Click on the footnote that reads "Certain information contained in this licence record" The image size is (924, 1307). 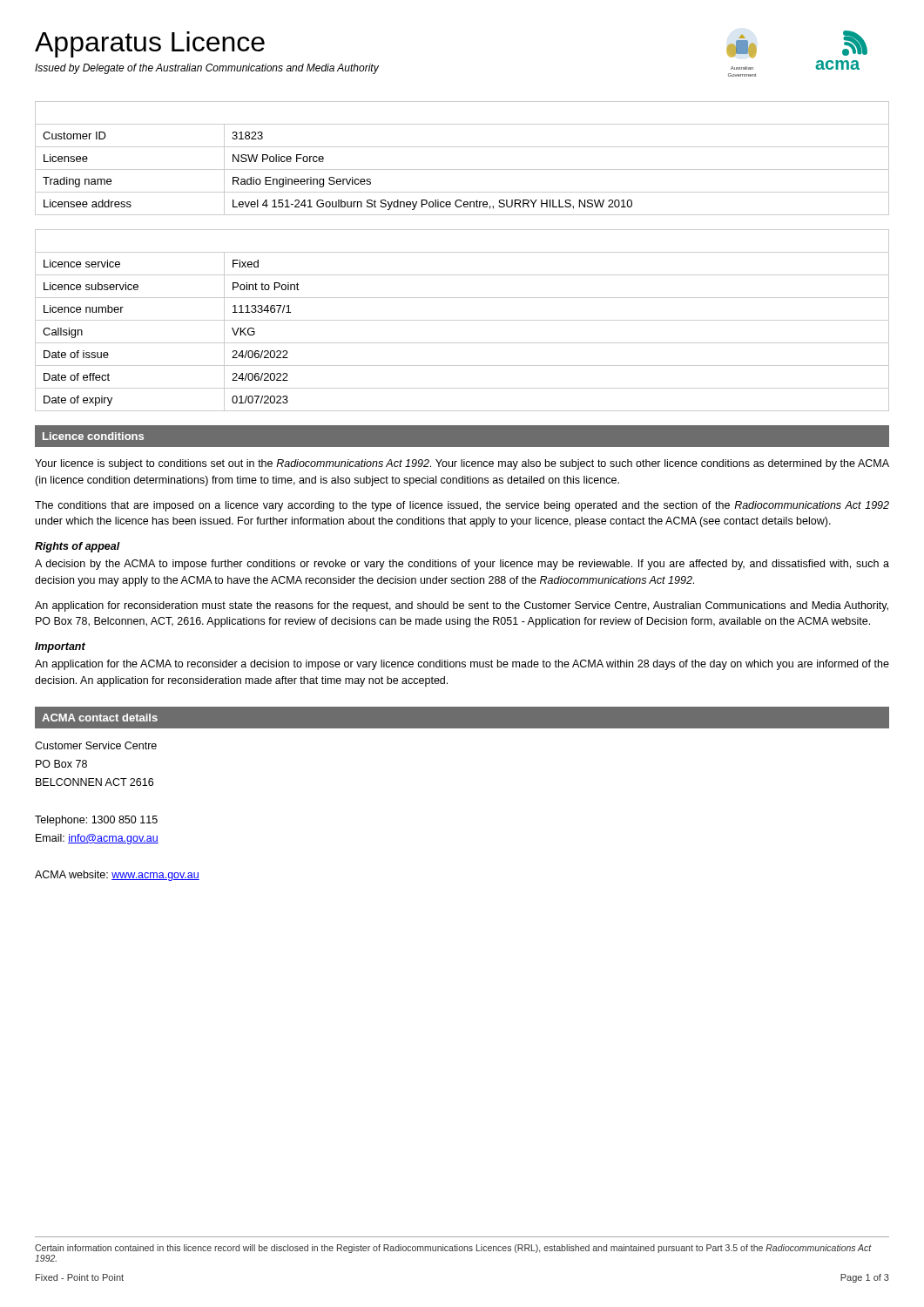tap(453, 1253)
